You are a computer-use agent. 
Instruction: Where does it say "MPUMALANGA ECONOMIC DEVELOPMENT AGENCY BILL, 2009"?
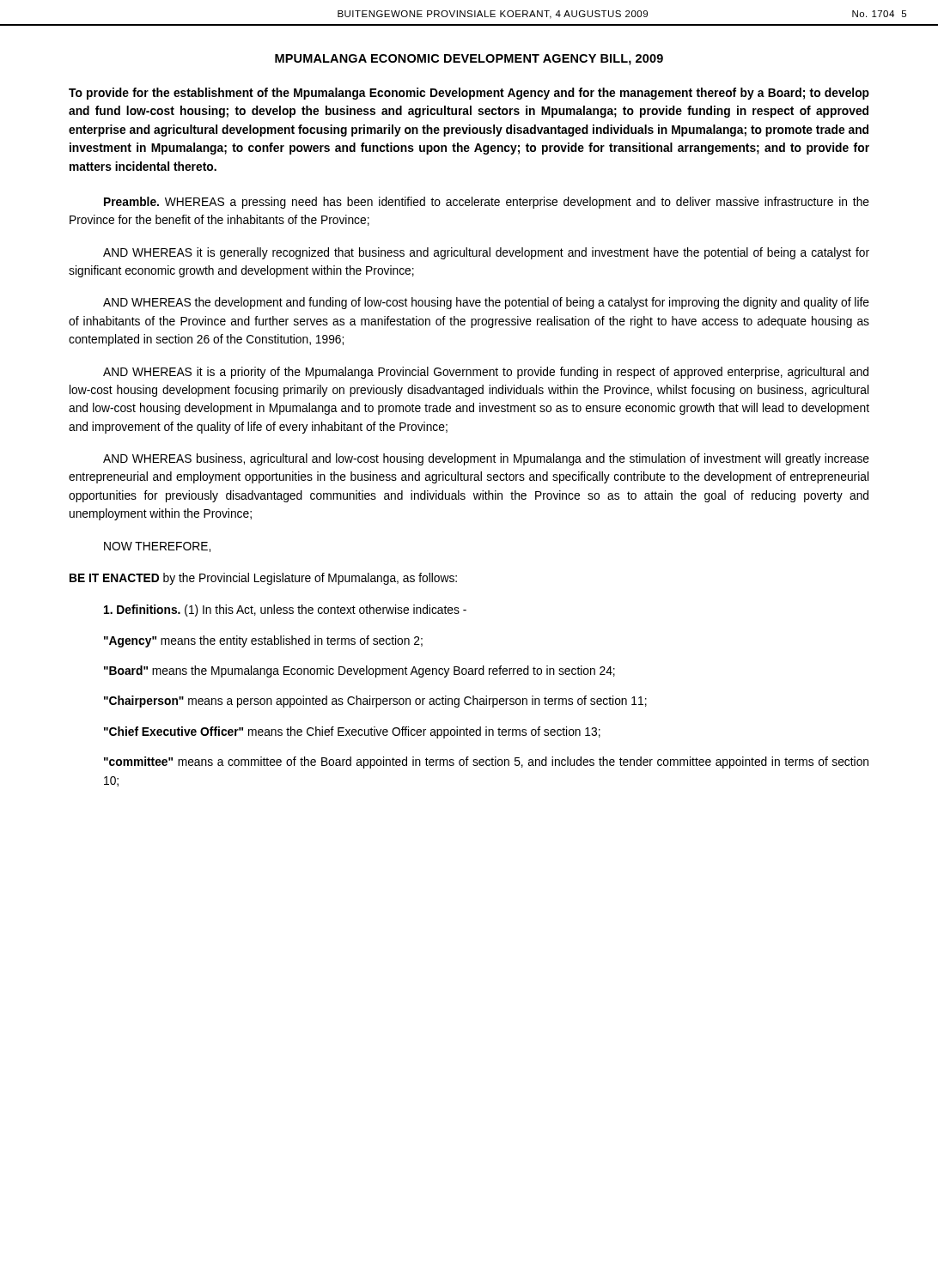[469, 58]
